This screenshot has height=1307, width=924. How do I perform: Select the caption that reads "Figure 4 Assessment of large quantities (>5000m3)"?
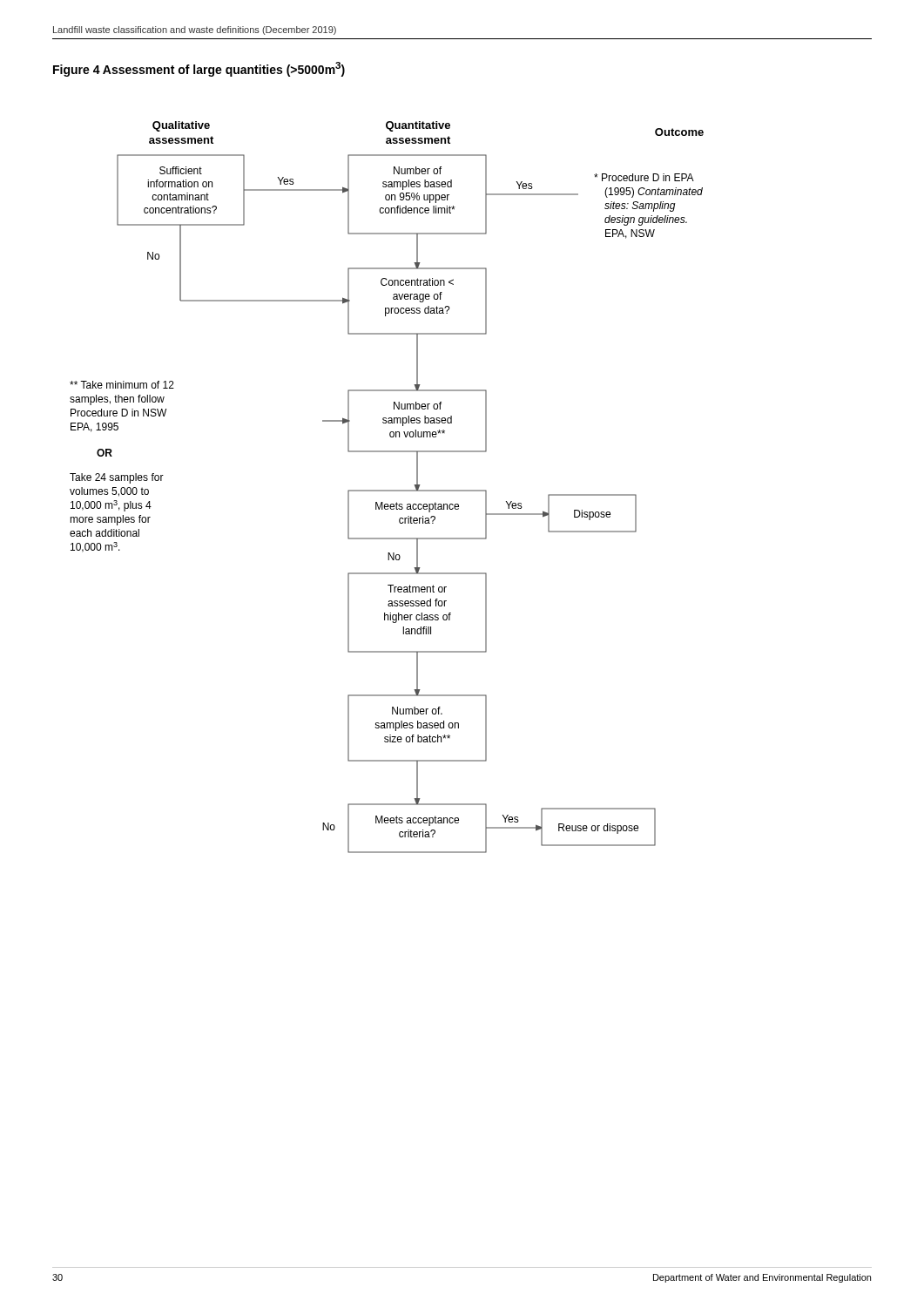(x=199, y=68)
